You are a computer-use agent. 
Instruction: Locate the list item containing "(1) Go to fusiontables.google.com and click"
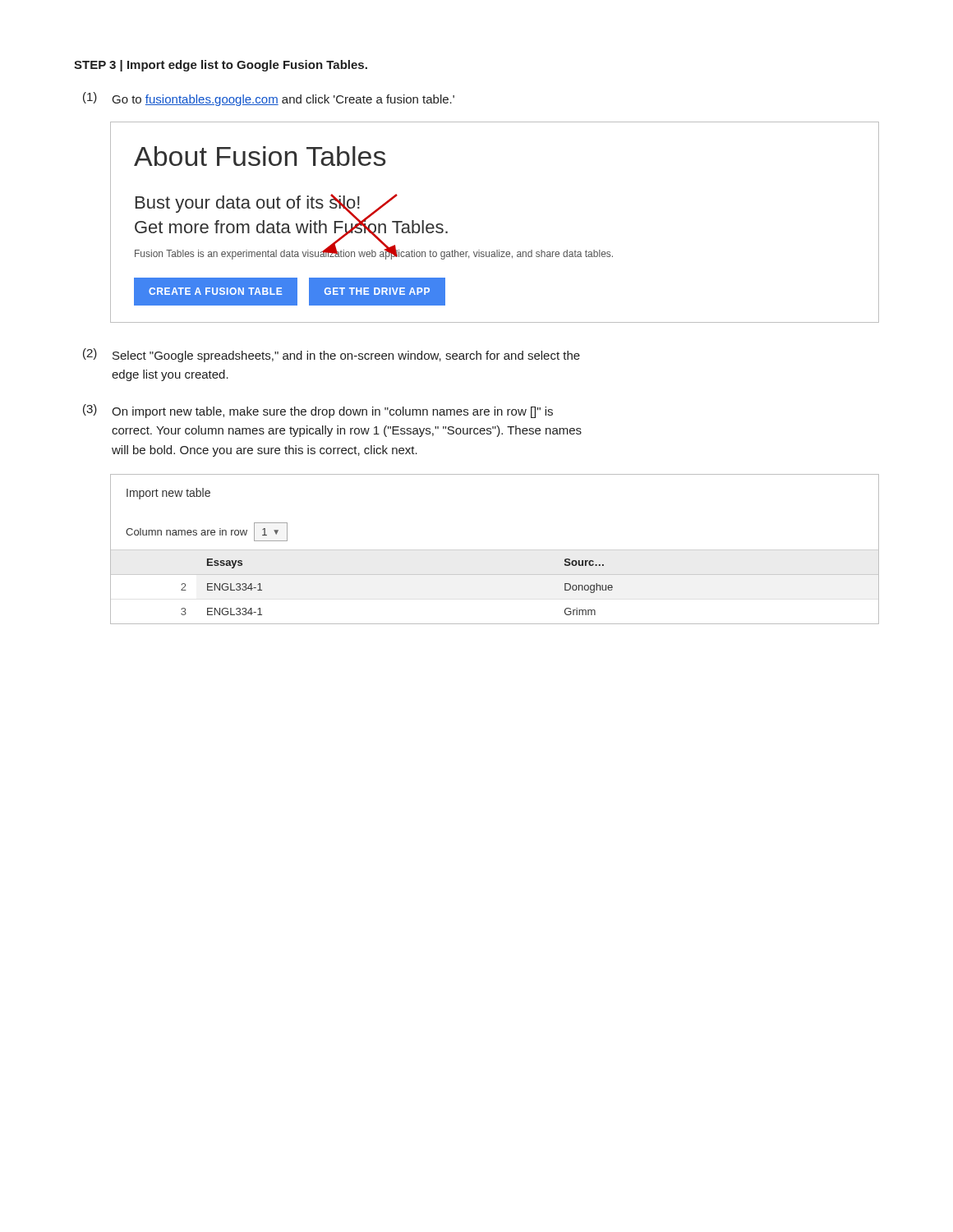click(x=269, y=99)
